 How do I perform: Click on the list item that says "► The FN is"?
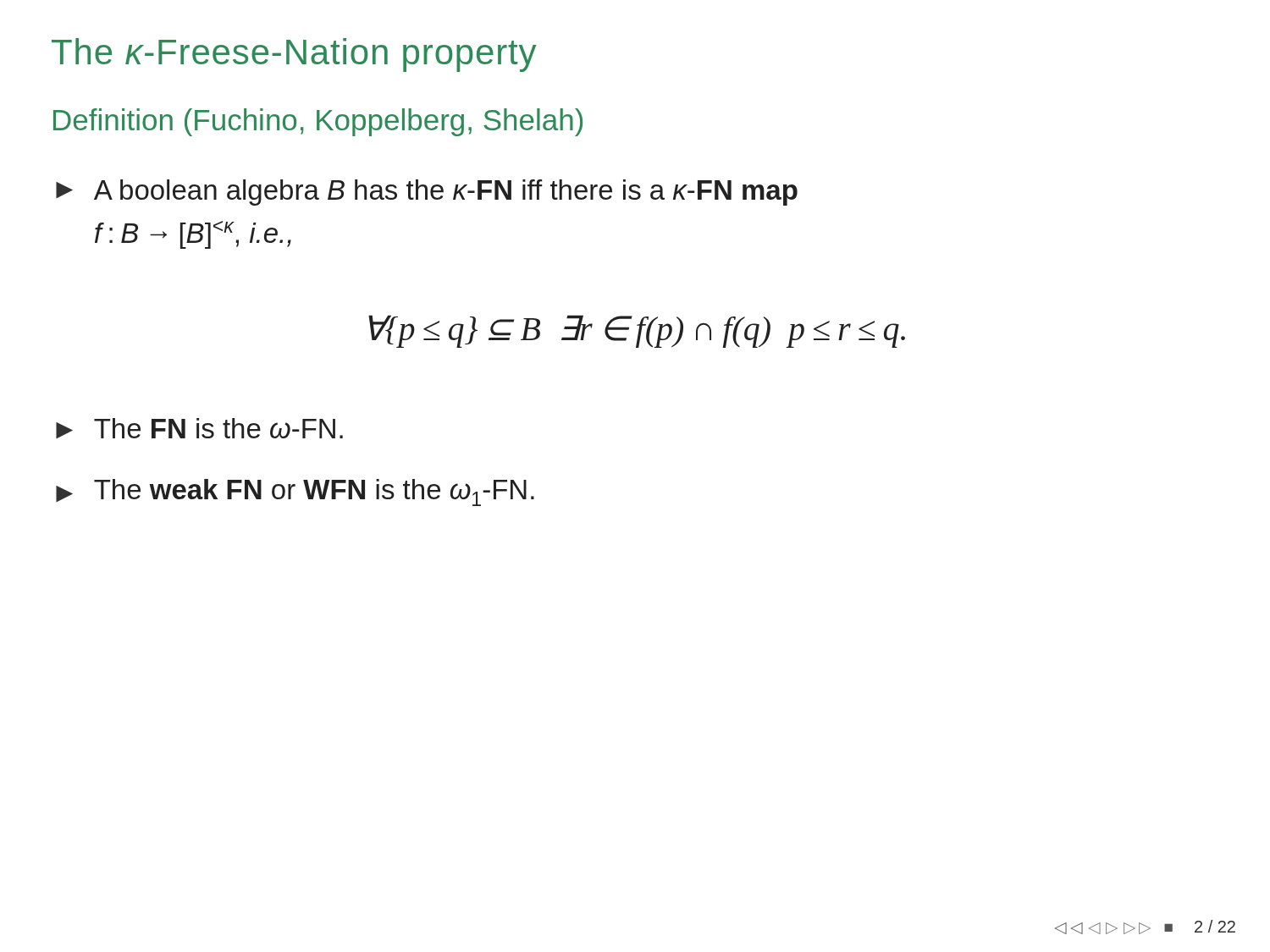point(198,429)
